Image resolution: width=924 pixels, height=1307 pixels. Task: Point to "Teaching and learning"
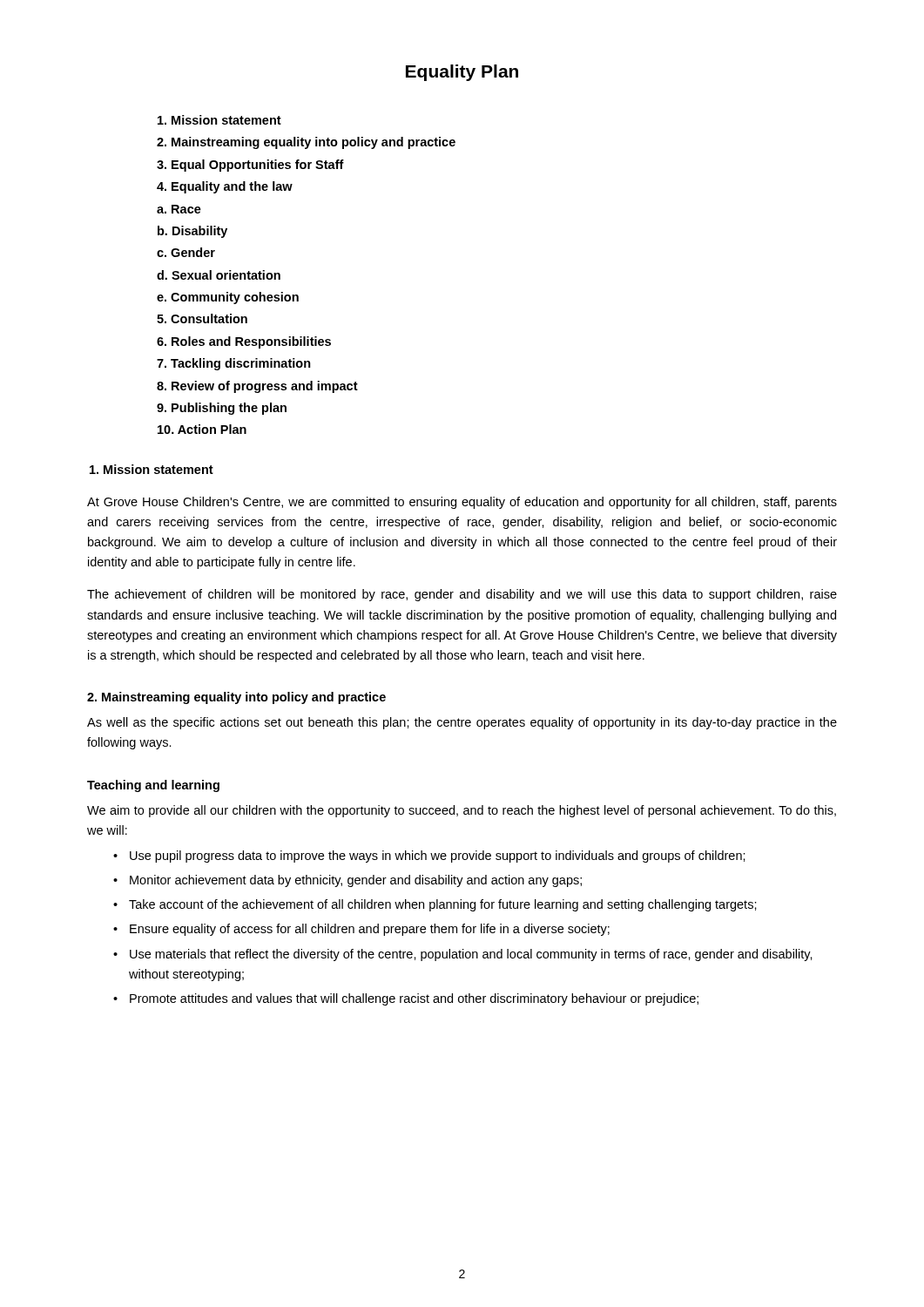(154, 785)
